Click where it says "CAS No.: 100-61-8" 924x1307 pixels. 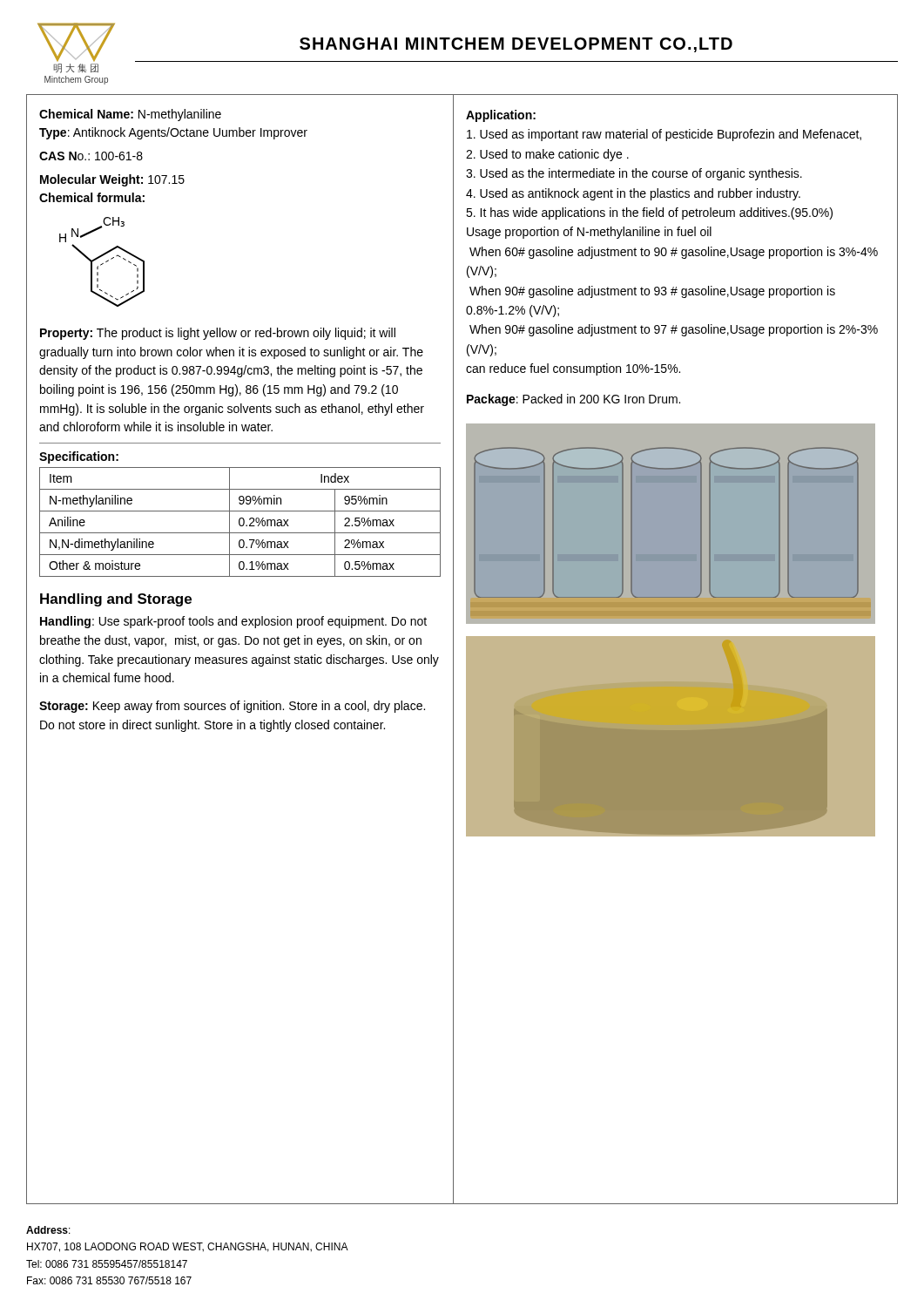tap(91, 156)
